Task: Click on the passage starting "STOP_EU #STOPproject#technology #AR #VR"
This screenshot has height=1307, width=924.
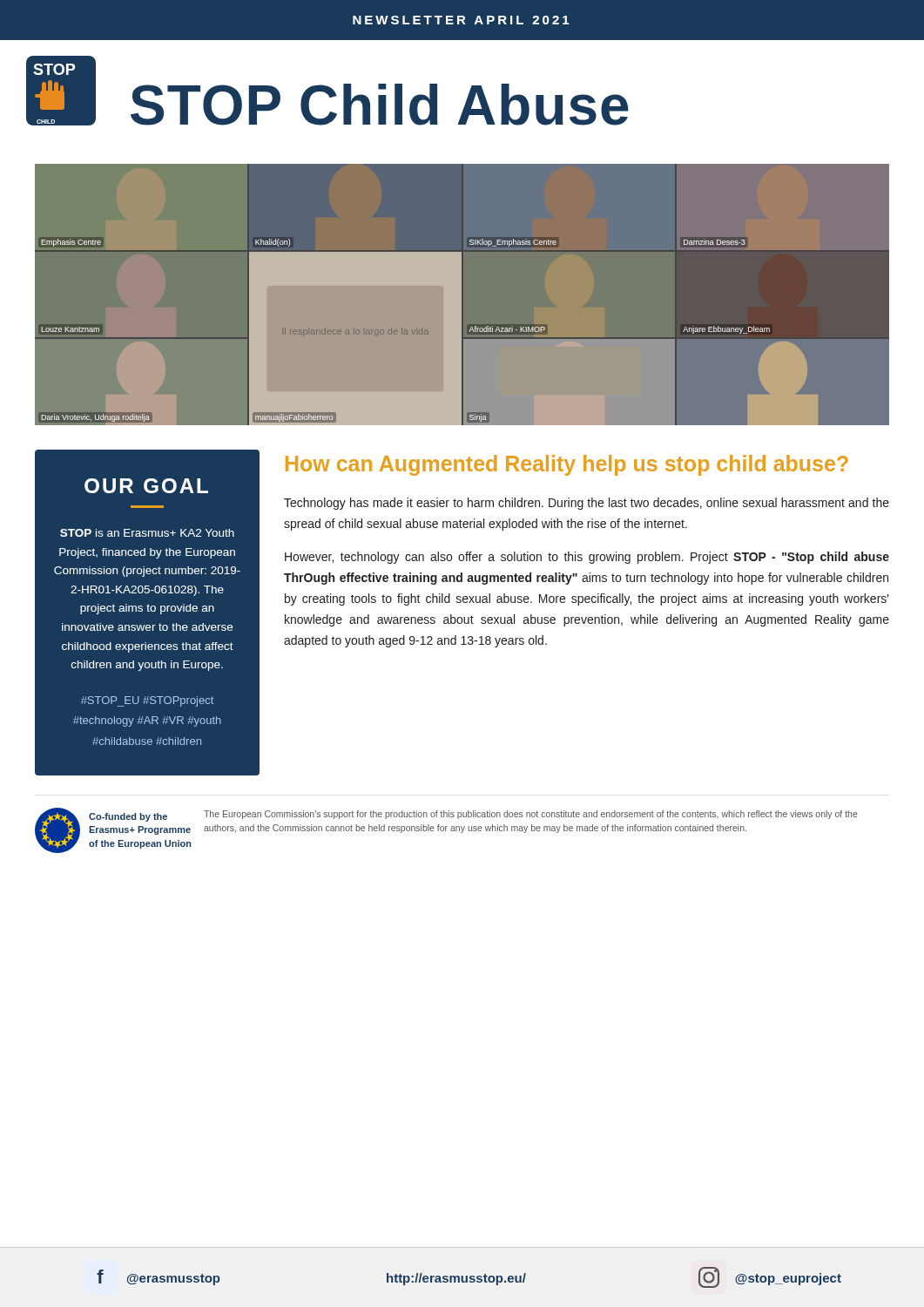Action: tap(147, 720)
